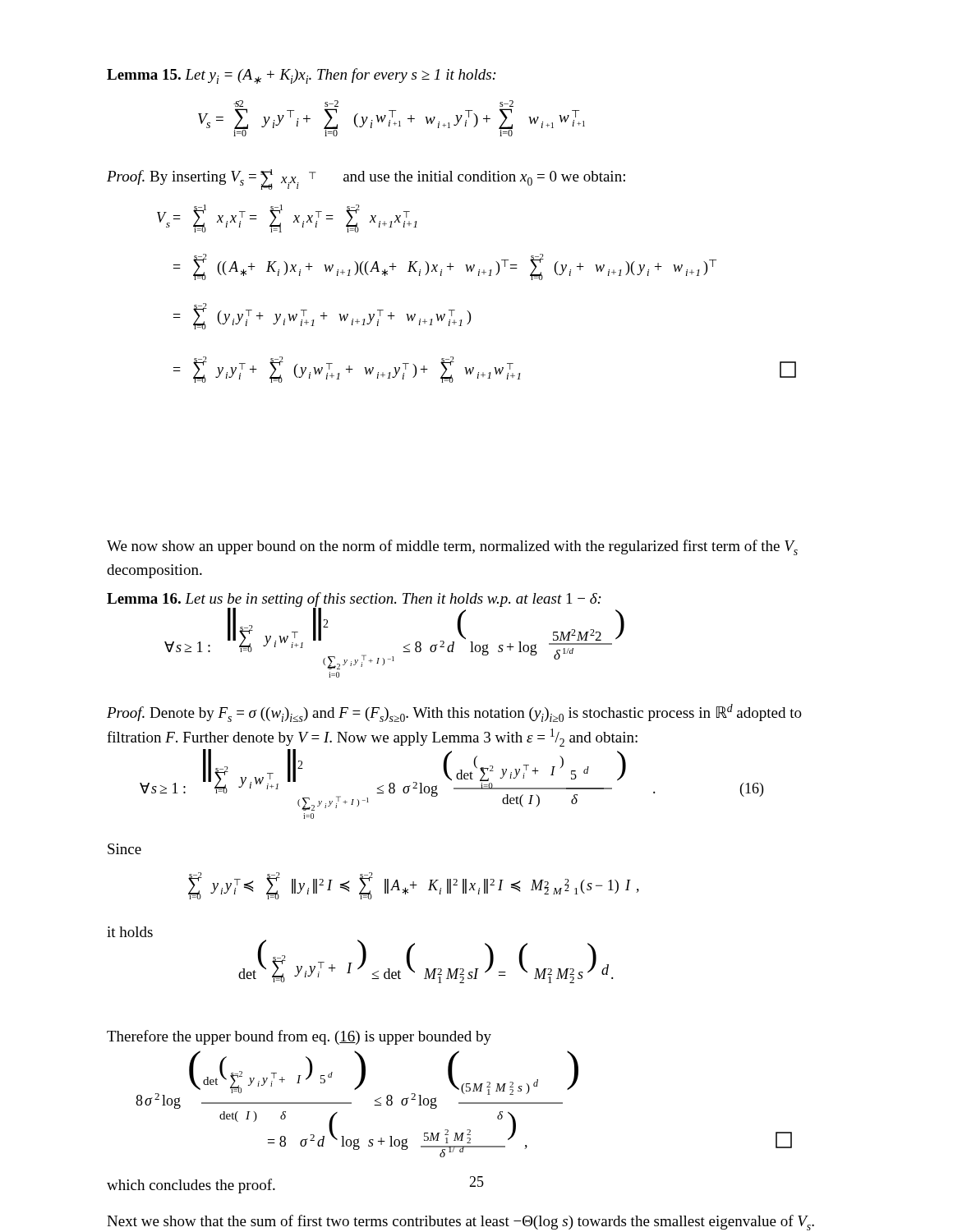Image resolution: width=953 pixels, height=1232 pixels.
Task: Locate the block starting "s−2 i=0 ∑ y i y ⊤"
Action: pos(476,887)
